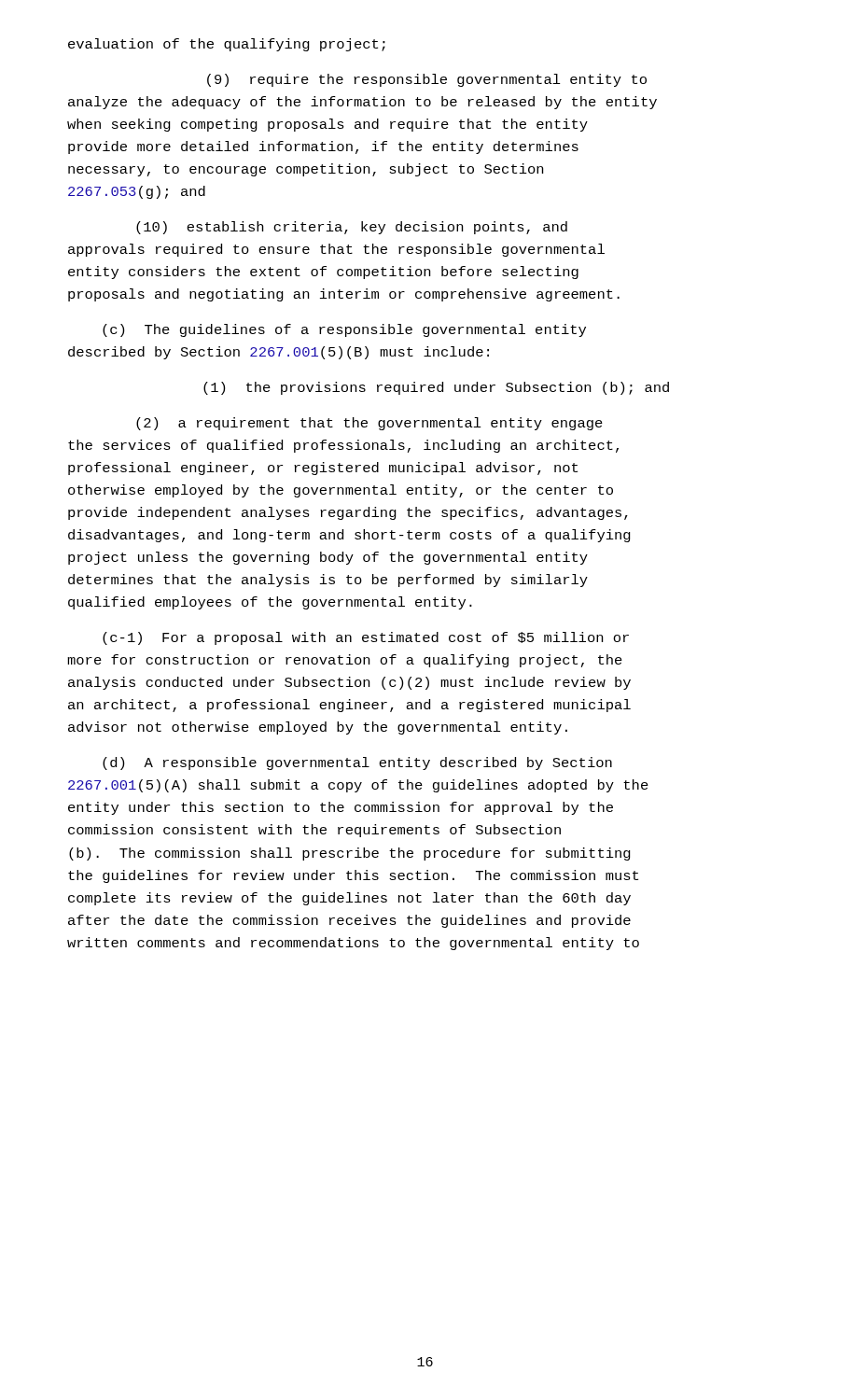This screenshot has width=850, height=1400.
Task: Locate the block of text that opens with "(c-1) For a proposal with an estimated cost"
Action: pos(425,684)
